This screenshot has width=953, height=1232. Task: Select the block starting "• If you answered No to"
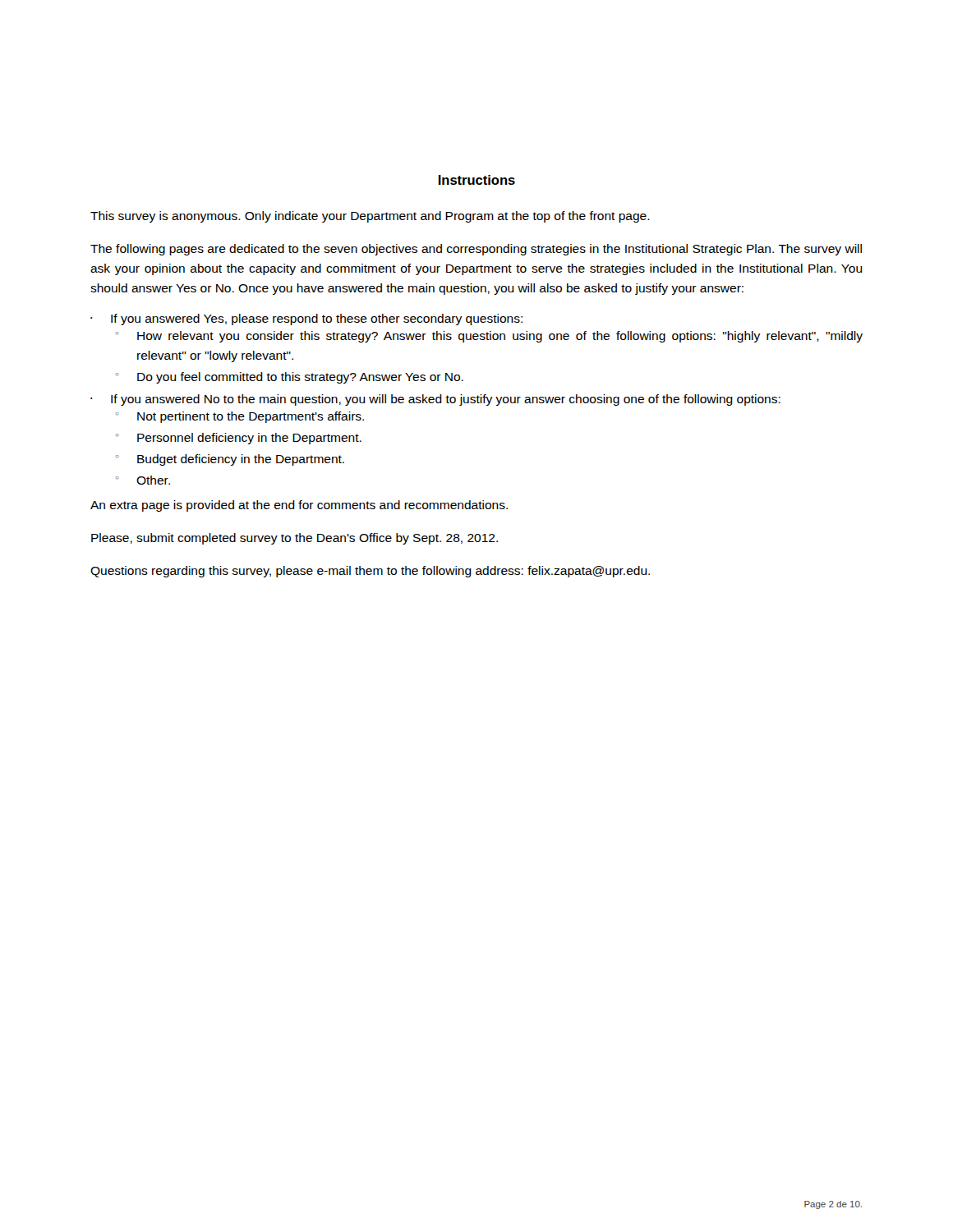point(476,399)
